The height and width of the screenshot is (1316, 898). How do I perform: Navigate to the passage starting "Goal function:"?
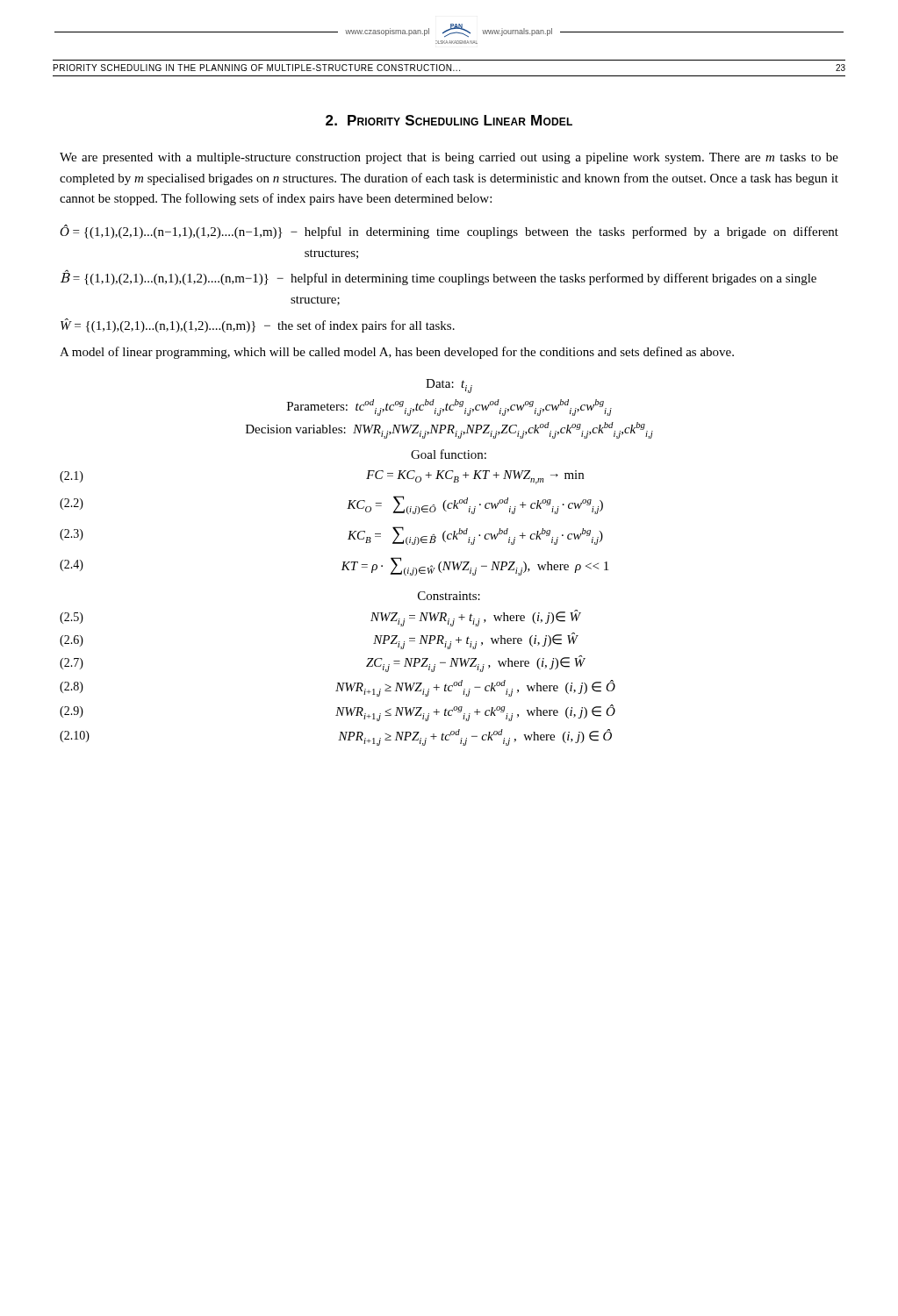tap(449, 455)
